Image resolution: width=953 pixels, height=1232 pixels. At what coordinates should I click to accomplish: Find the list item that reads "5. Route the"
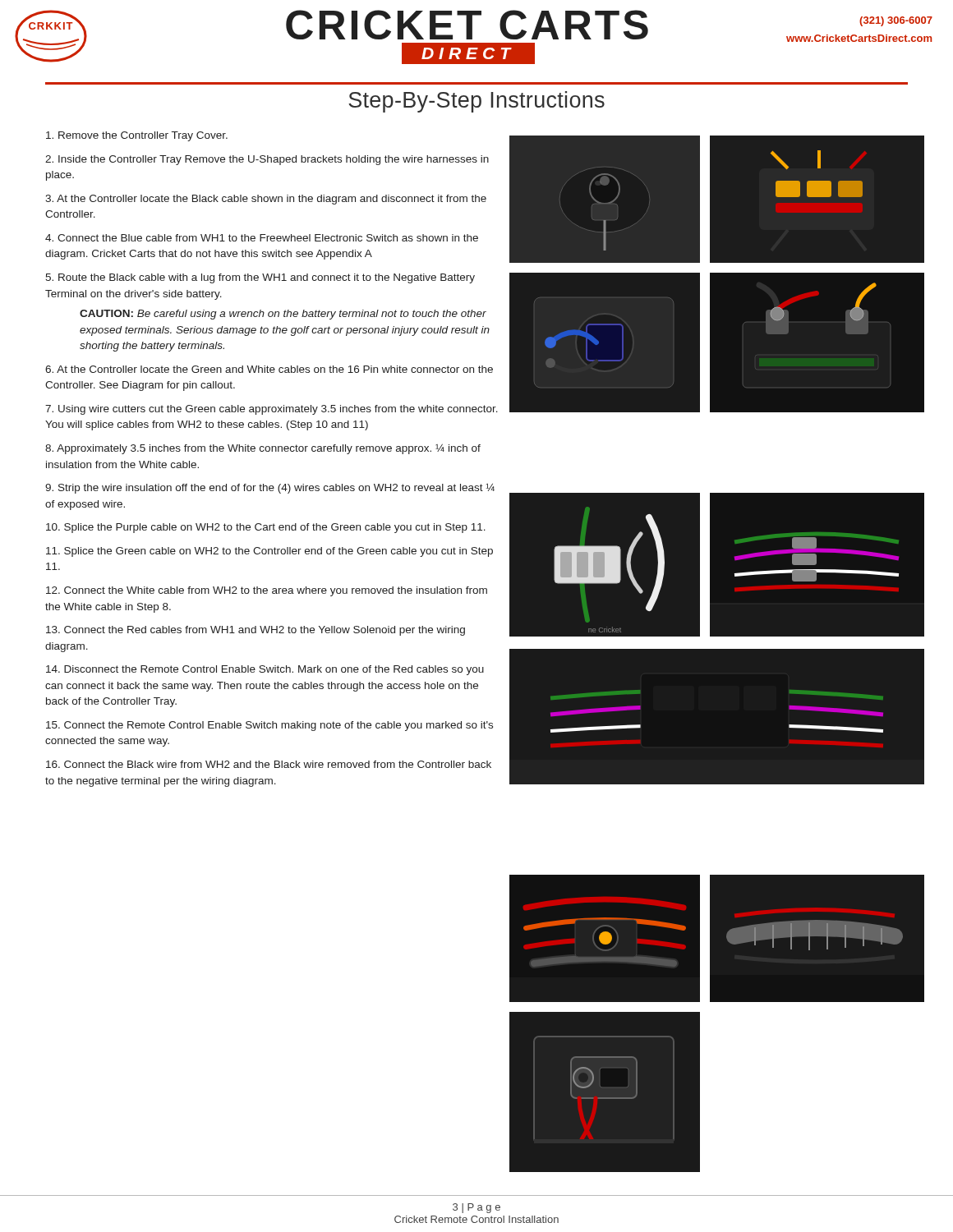[260, 285]
